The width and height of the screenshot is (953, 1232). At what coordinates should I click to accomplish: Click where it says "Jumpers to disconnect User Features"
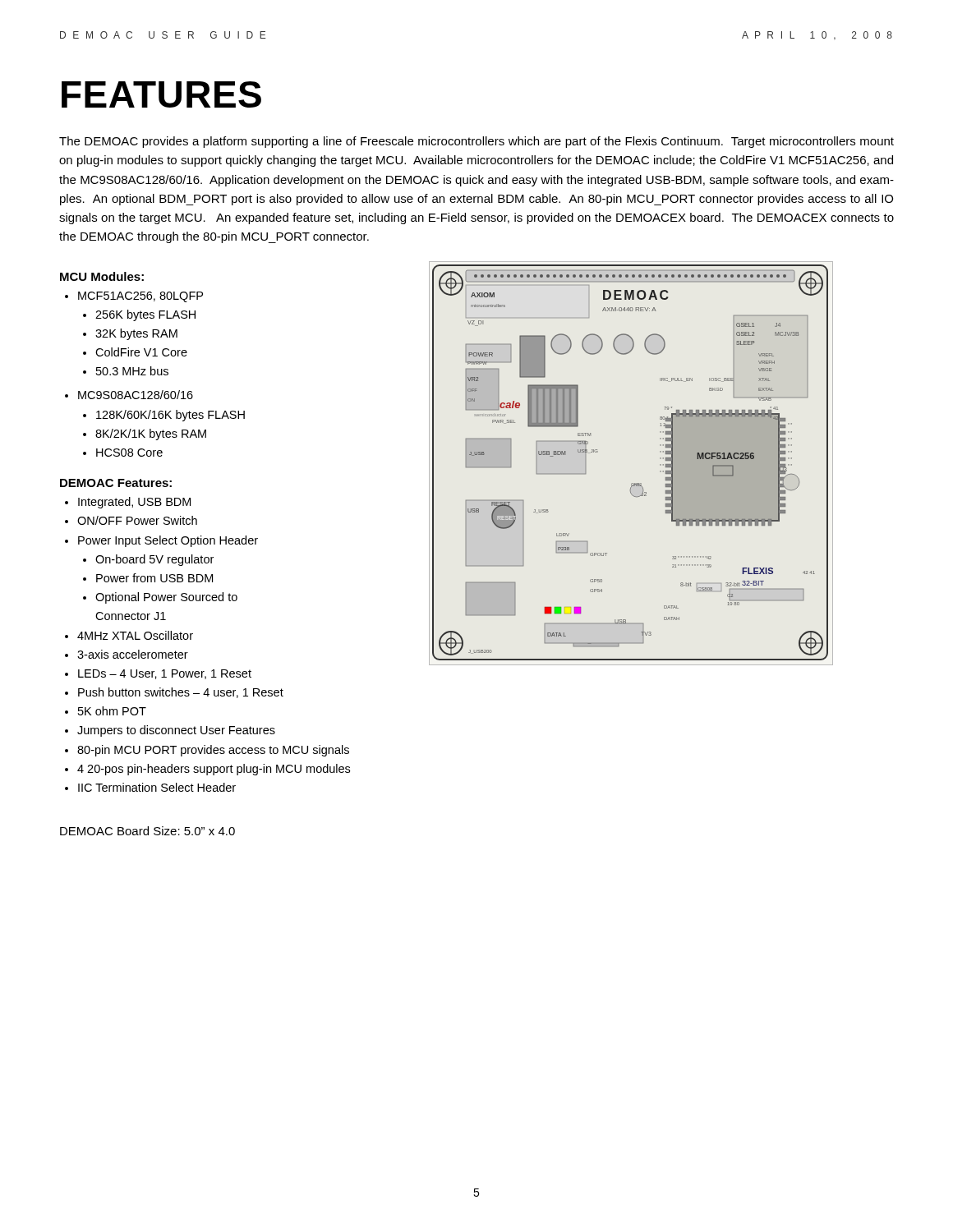tap(176, 731)
